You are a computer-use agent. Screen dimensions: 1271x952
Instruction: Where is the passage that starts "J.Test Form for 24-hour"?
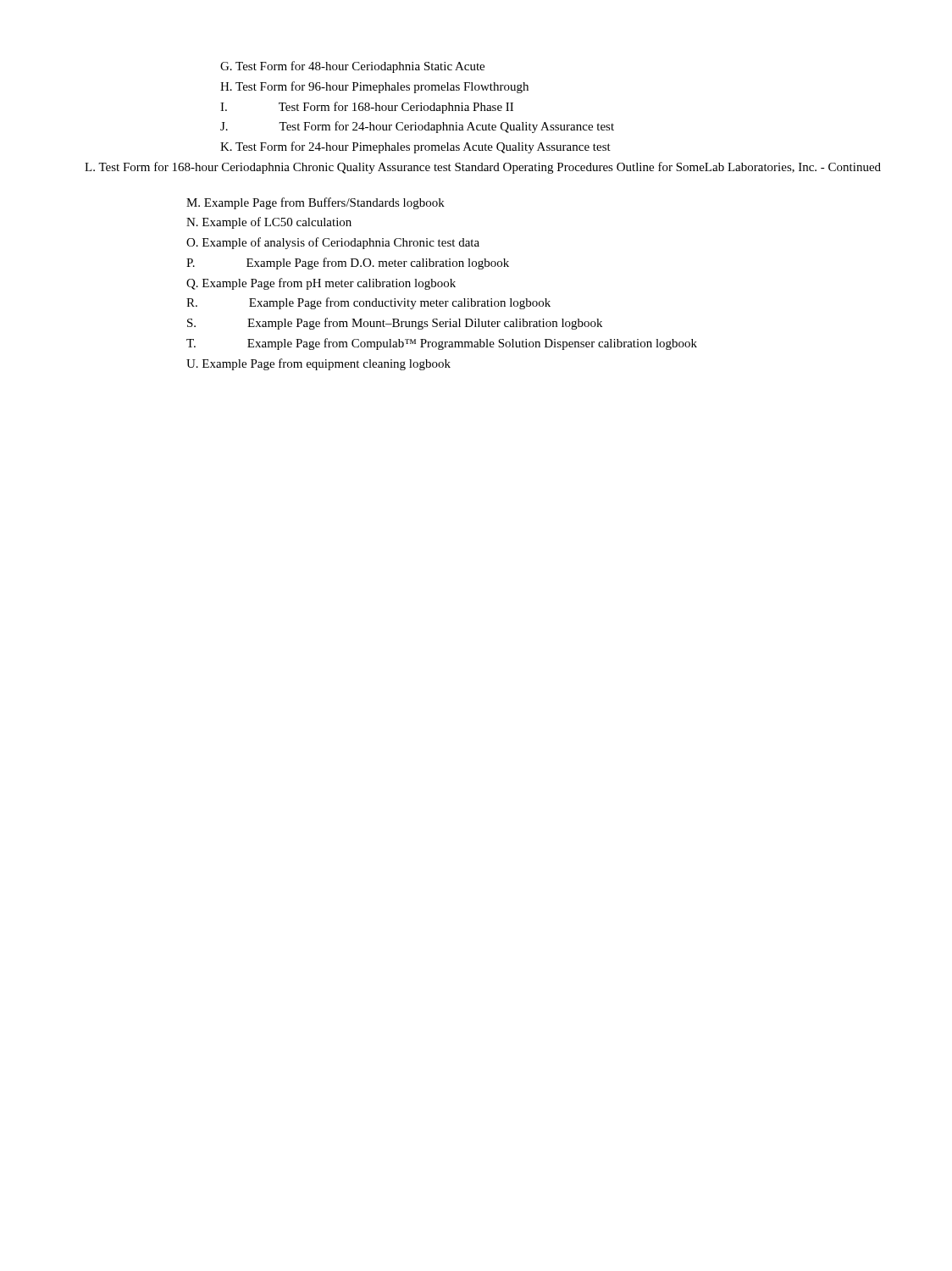coord(417,126)
